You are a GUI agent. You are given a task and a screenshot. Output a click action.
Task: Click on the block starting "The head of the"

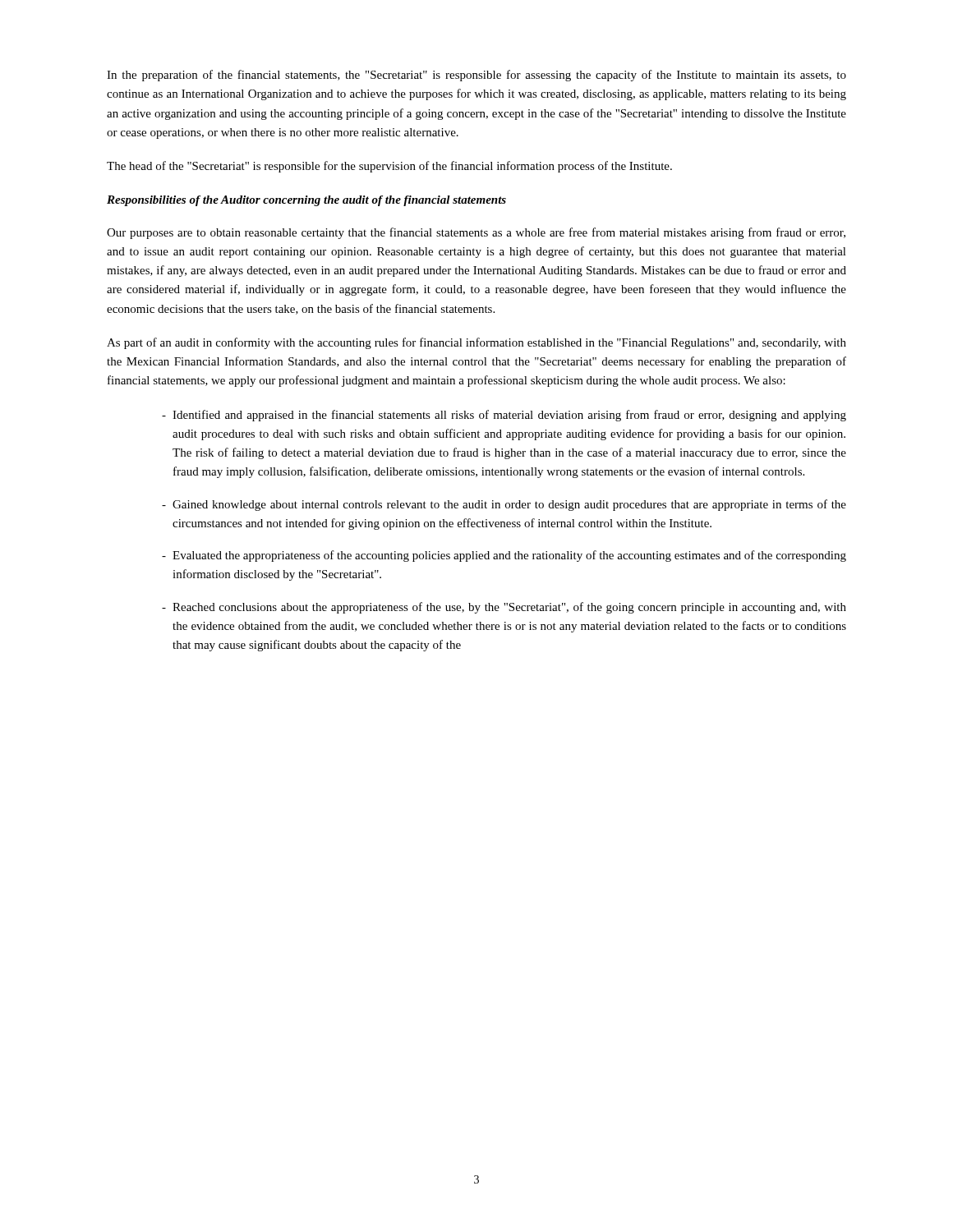[x=390, y=166]
